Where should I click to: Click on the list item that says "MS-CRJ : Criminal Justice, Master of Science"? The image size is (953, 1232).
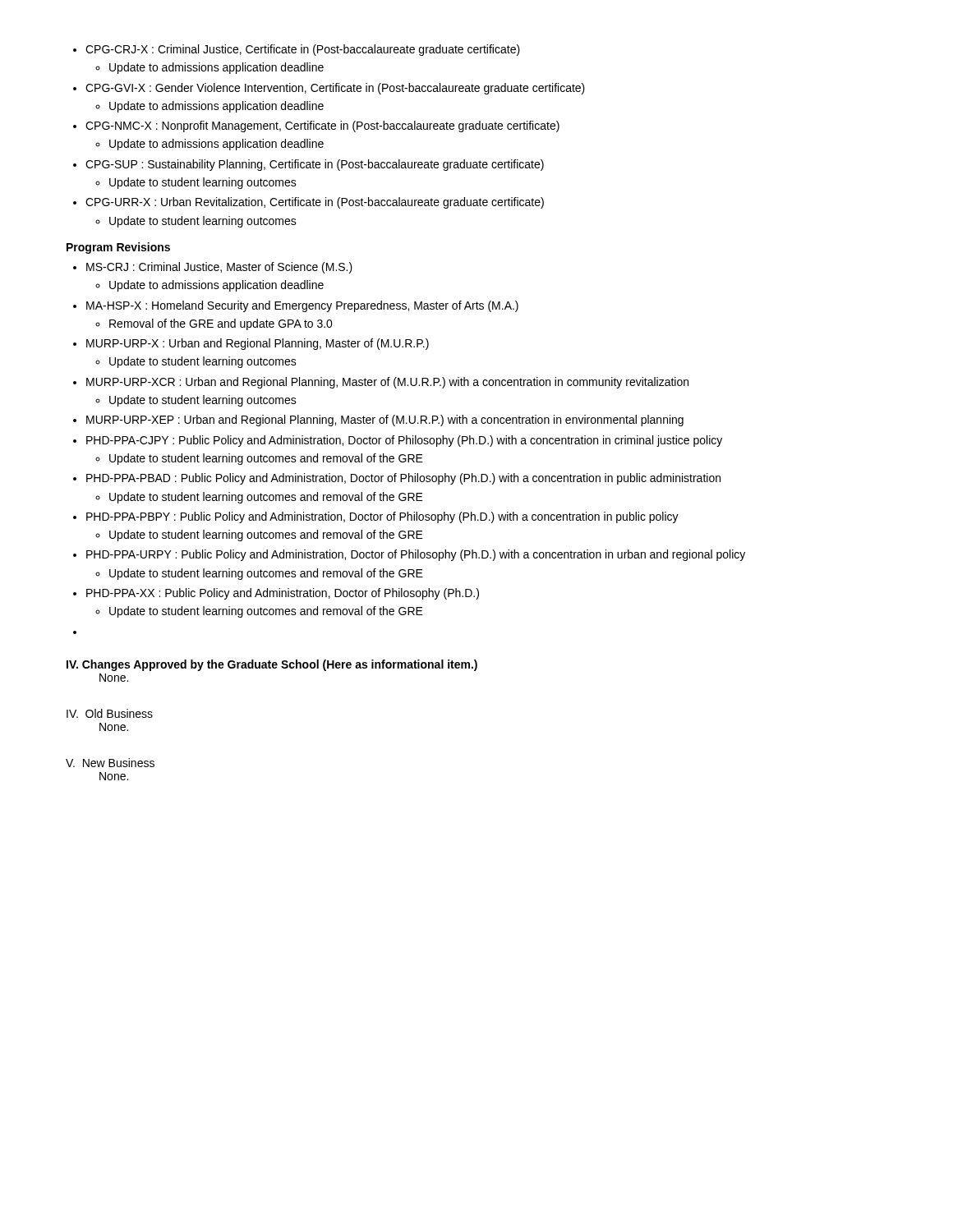[213, 268]
